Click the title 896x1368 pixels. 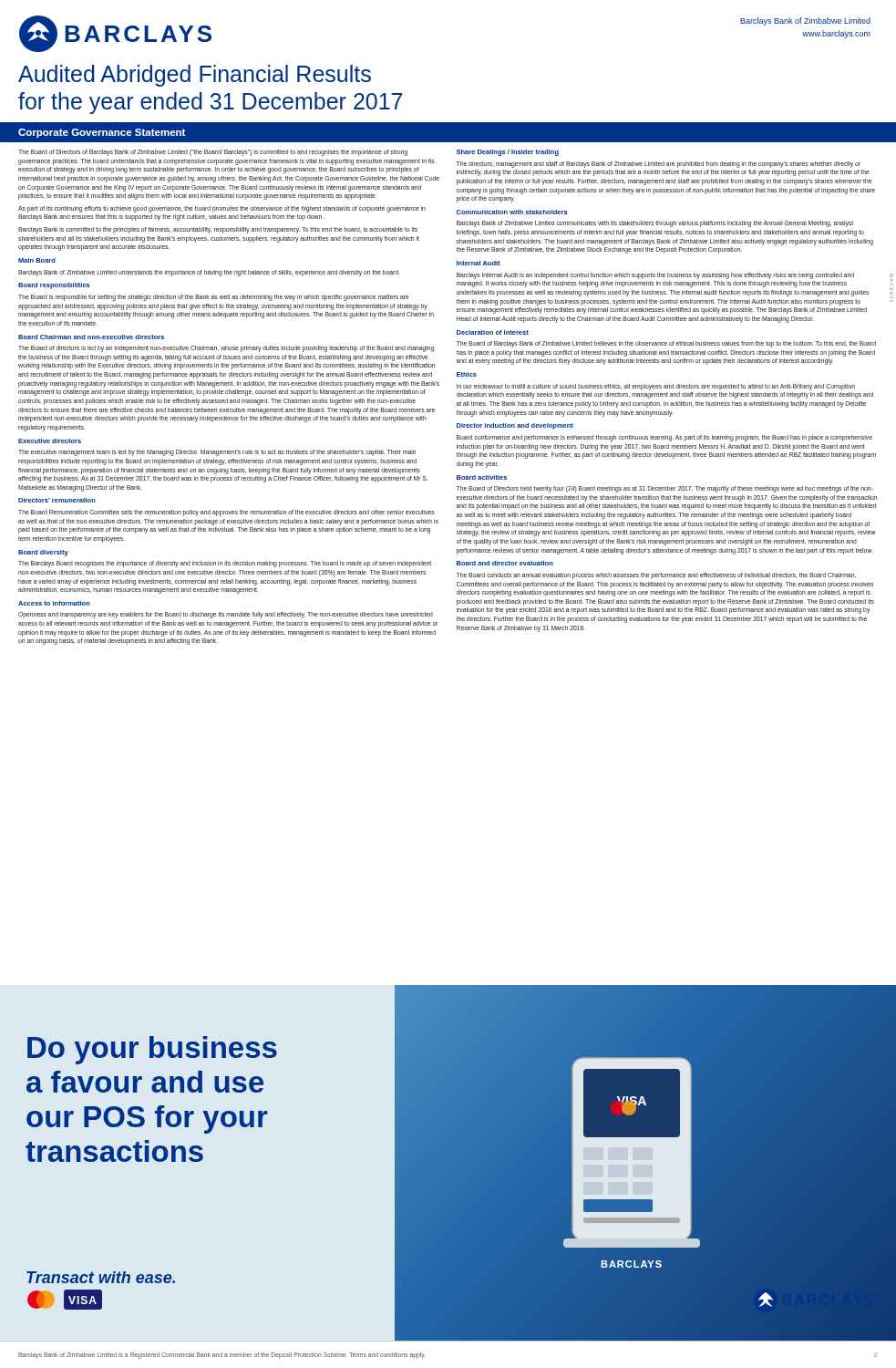pos(444,88)
